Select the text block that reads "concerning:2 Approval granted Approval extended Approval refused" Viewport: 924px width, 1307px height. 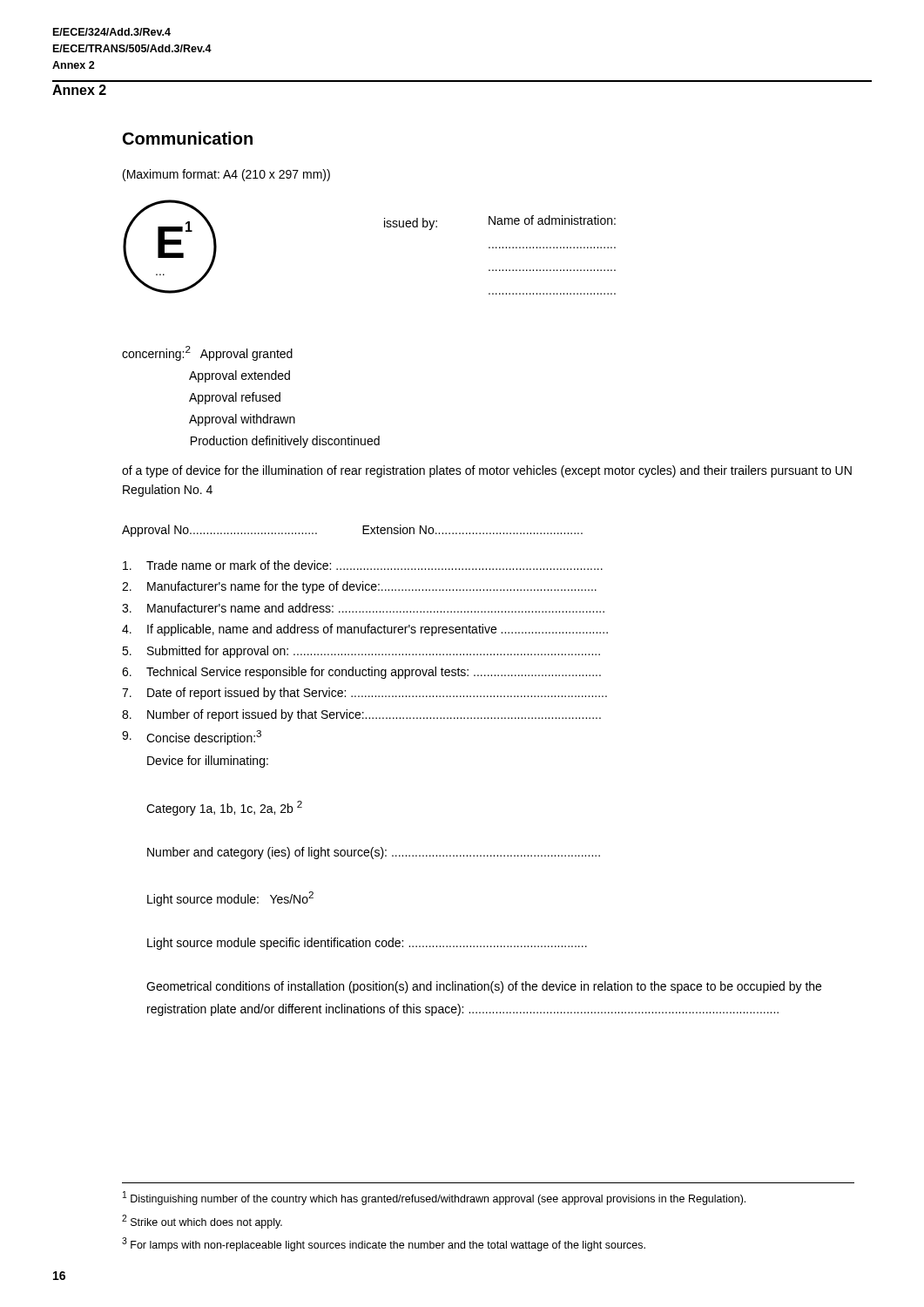[x=251, y=396]
